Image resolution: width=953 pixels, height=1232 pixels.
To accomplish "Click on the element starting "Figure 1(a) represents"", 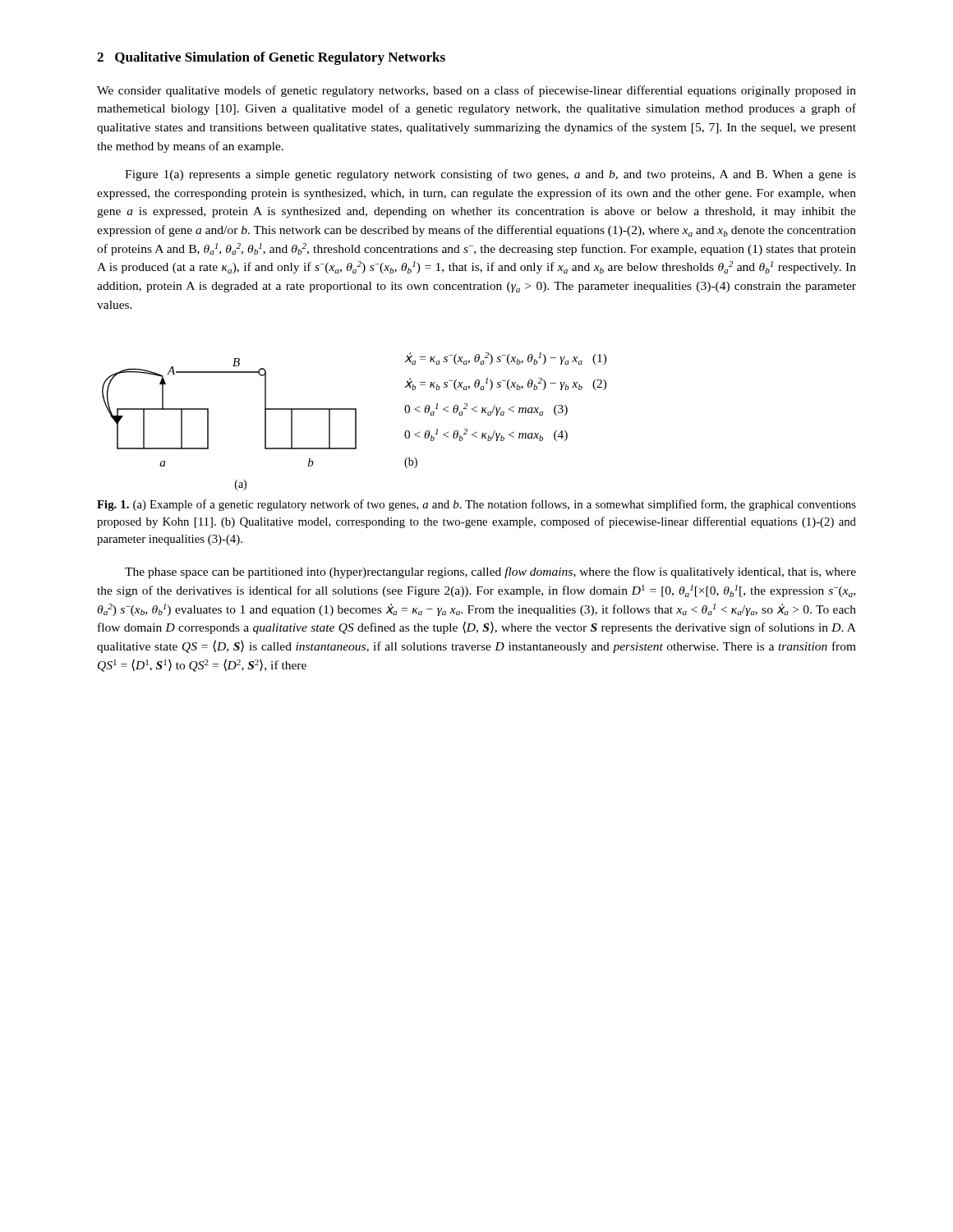I will [476, 239].
